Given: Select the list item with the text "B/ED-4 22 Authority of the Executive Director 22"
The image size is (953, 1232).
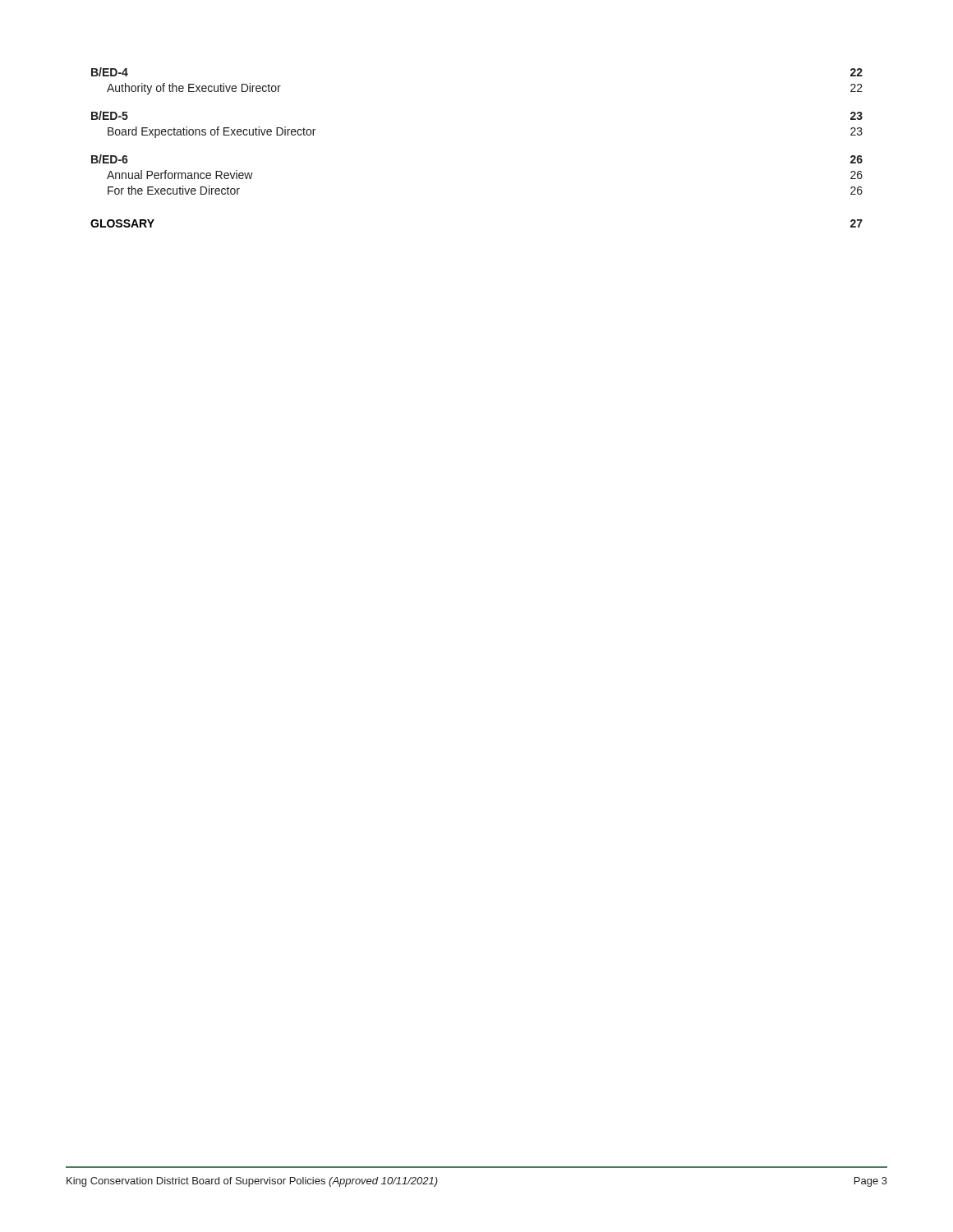Looking at the screenshot, I should tap(106, 72).
